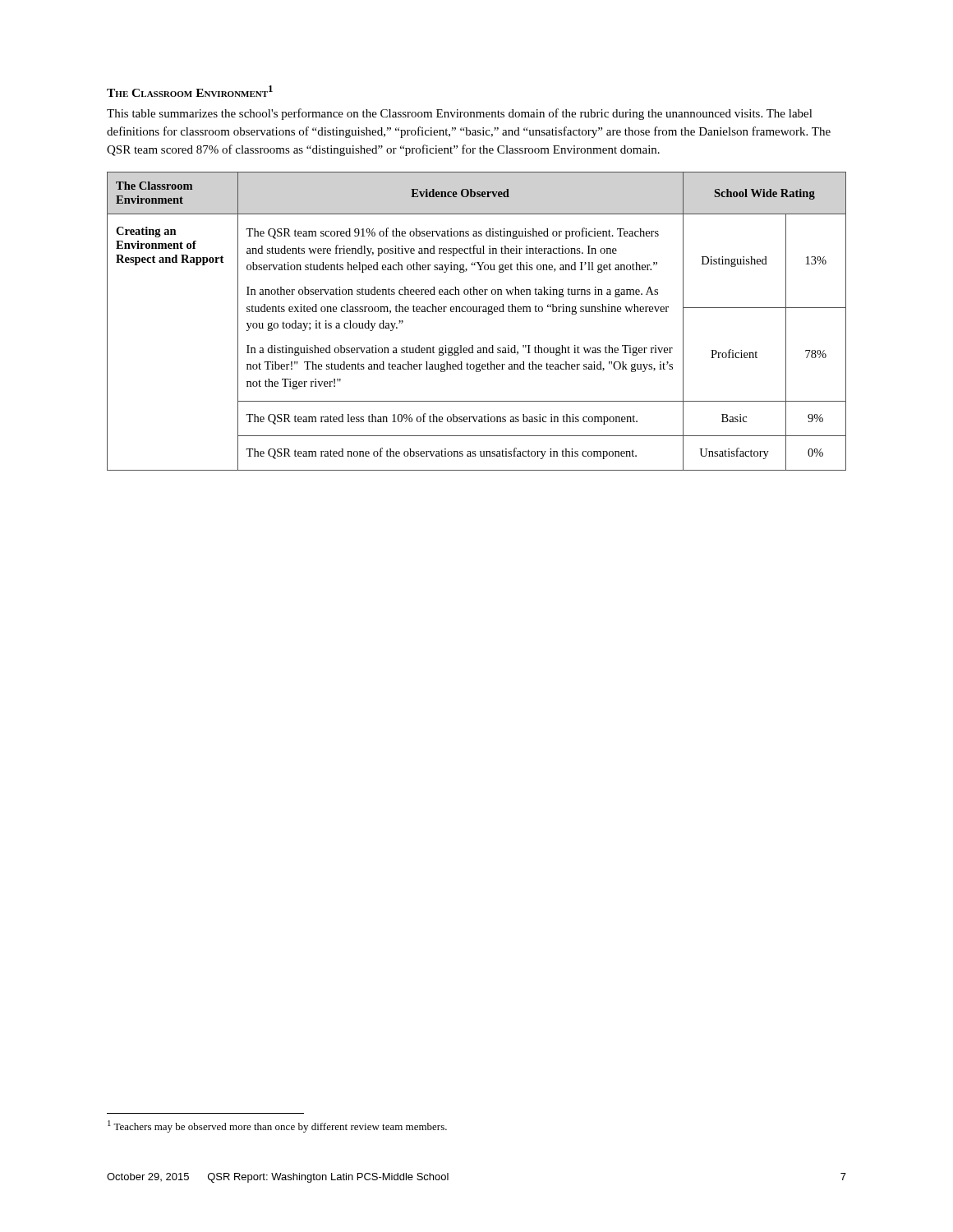Locate the table with the text "Creating an Environment"
953x1232 pixels.
point(476,321)
